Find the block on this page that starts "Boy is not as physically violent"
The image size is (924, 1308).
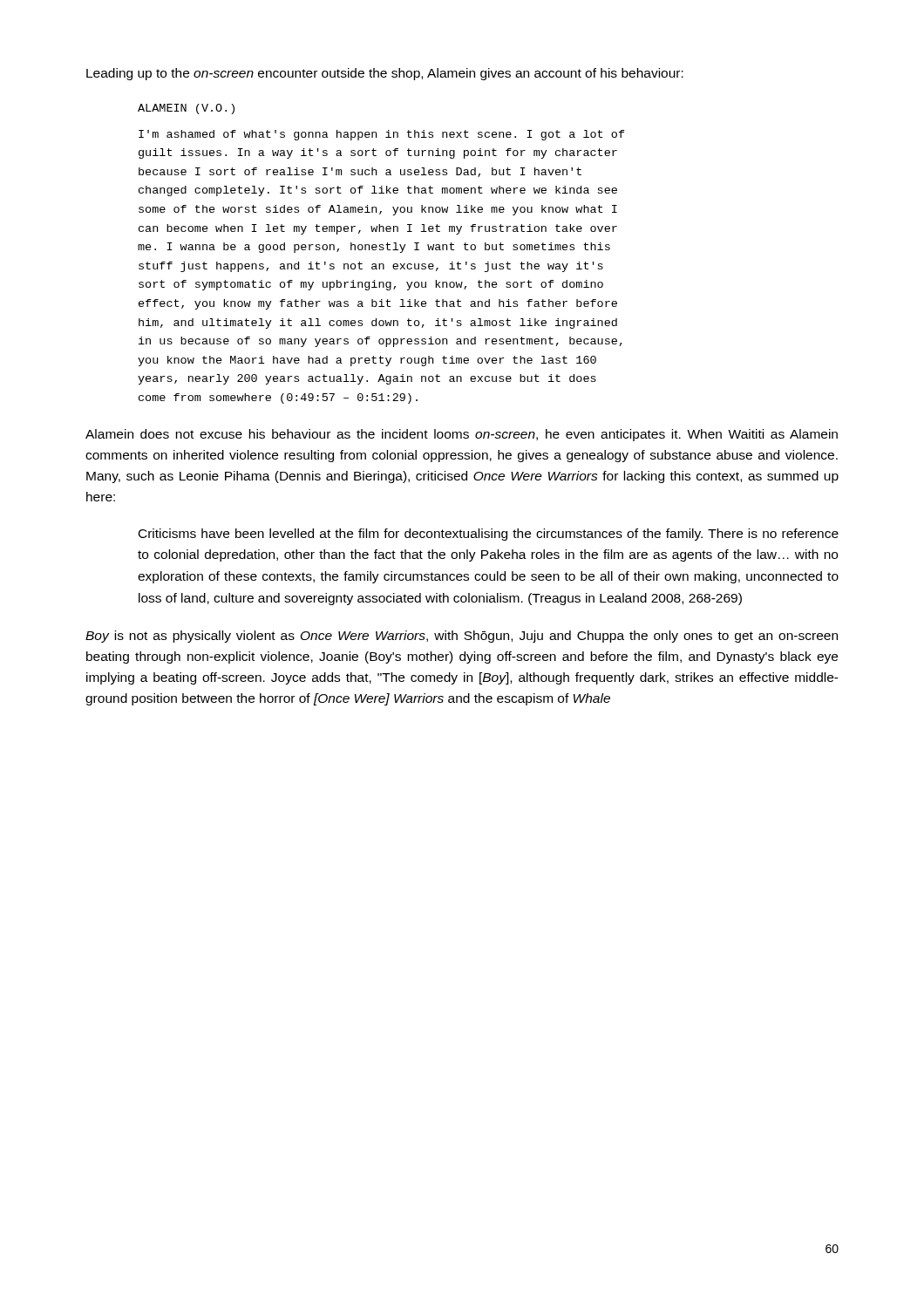[x=462, y=666]
